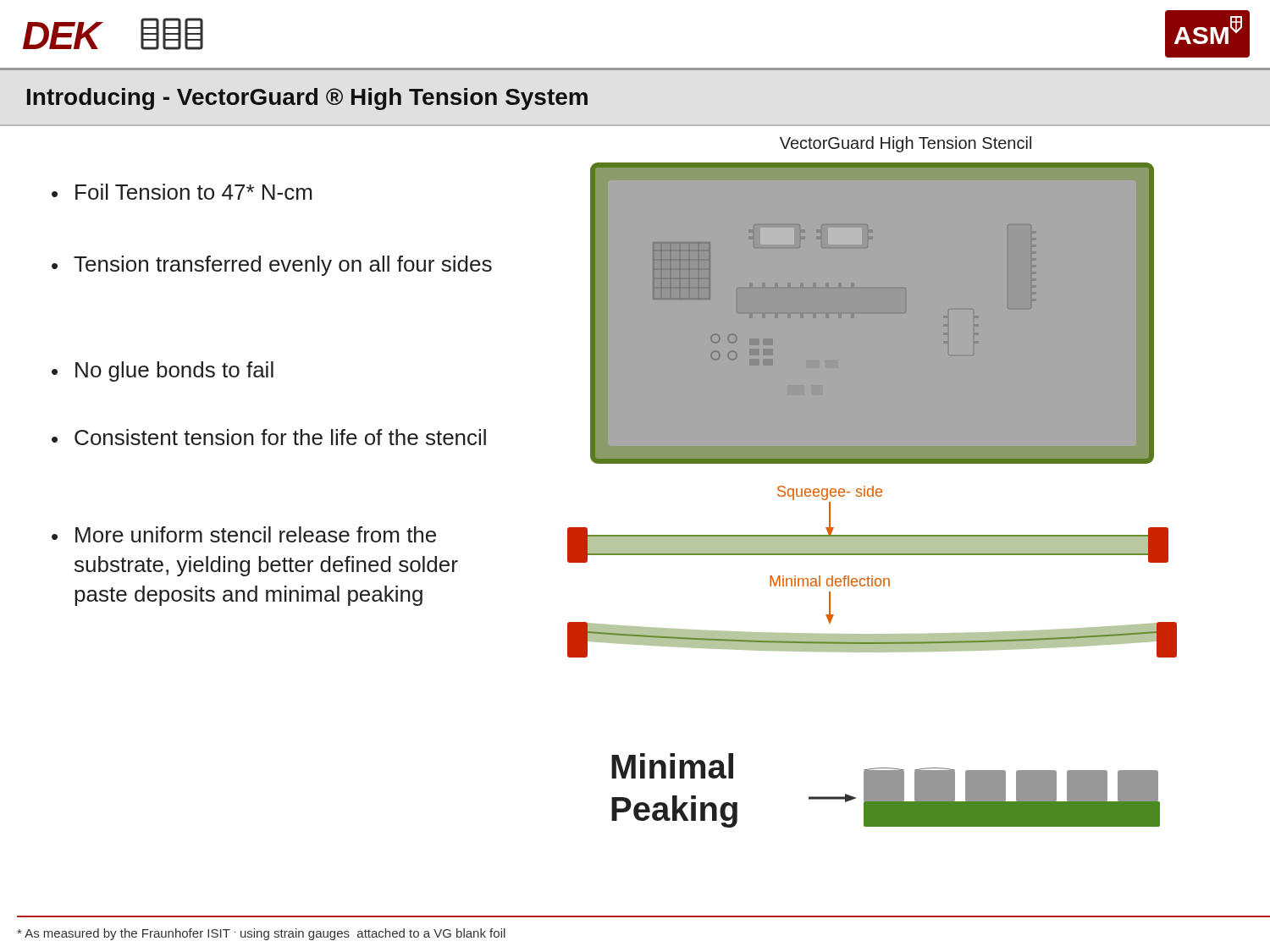Point to the text starting "• Tension transferred evenly on"
Screen dimensions: 952x1270
[x=272, y=265]
